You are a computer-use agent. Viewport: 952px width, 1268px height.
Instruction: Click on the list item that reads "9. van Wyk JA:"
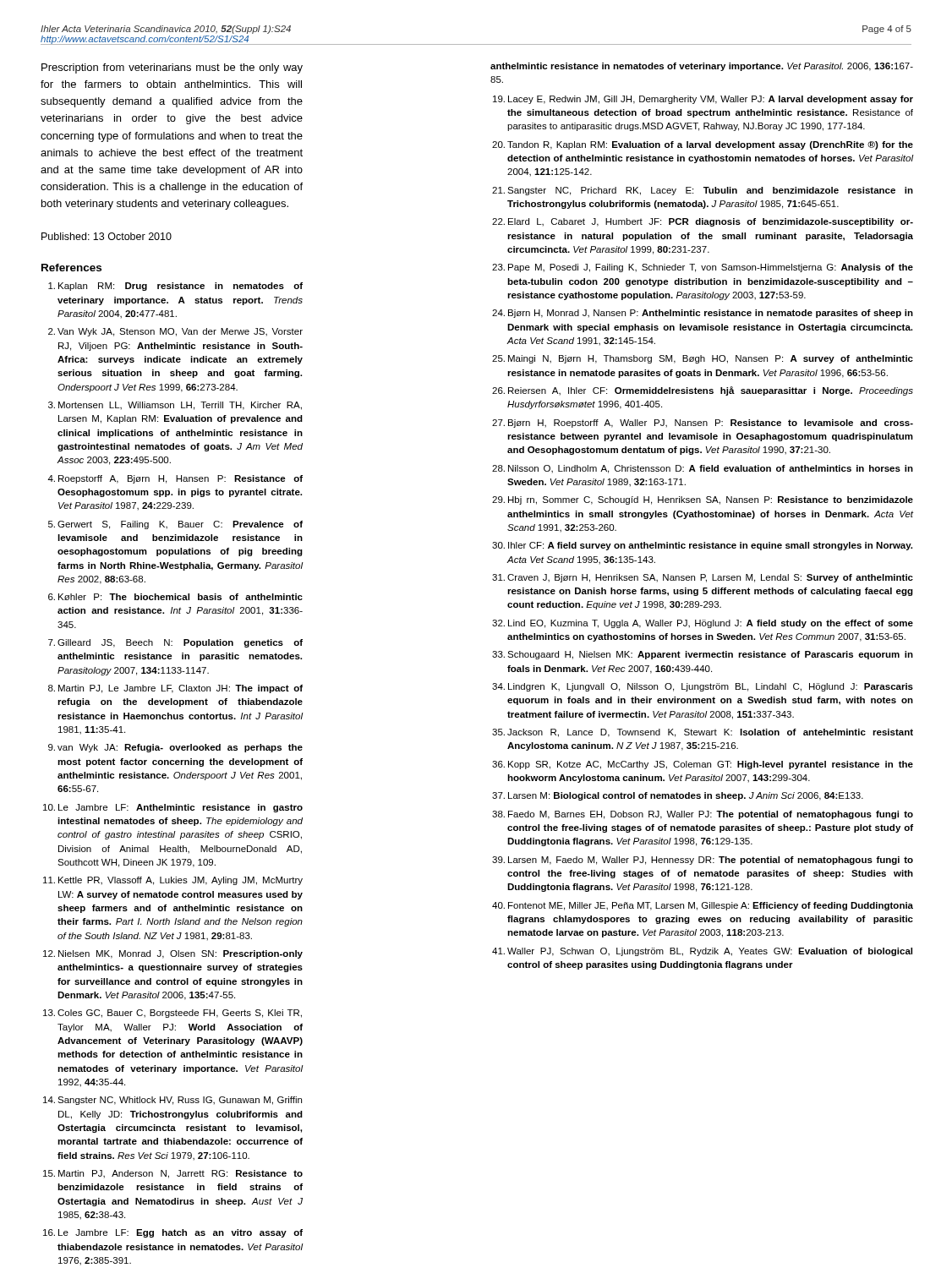click(172, 768)
